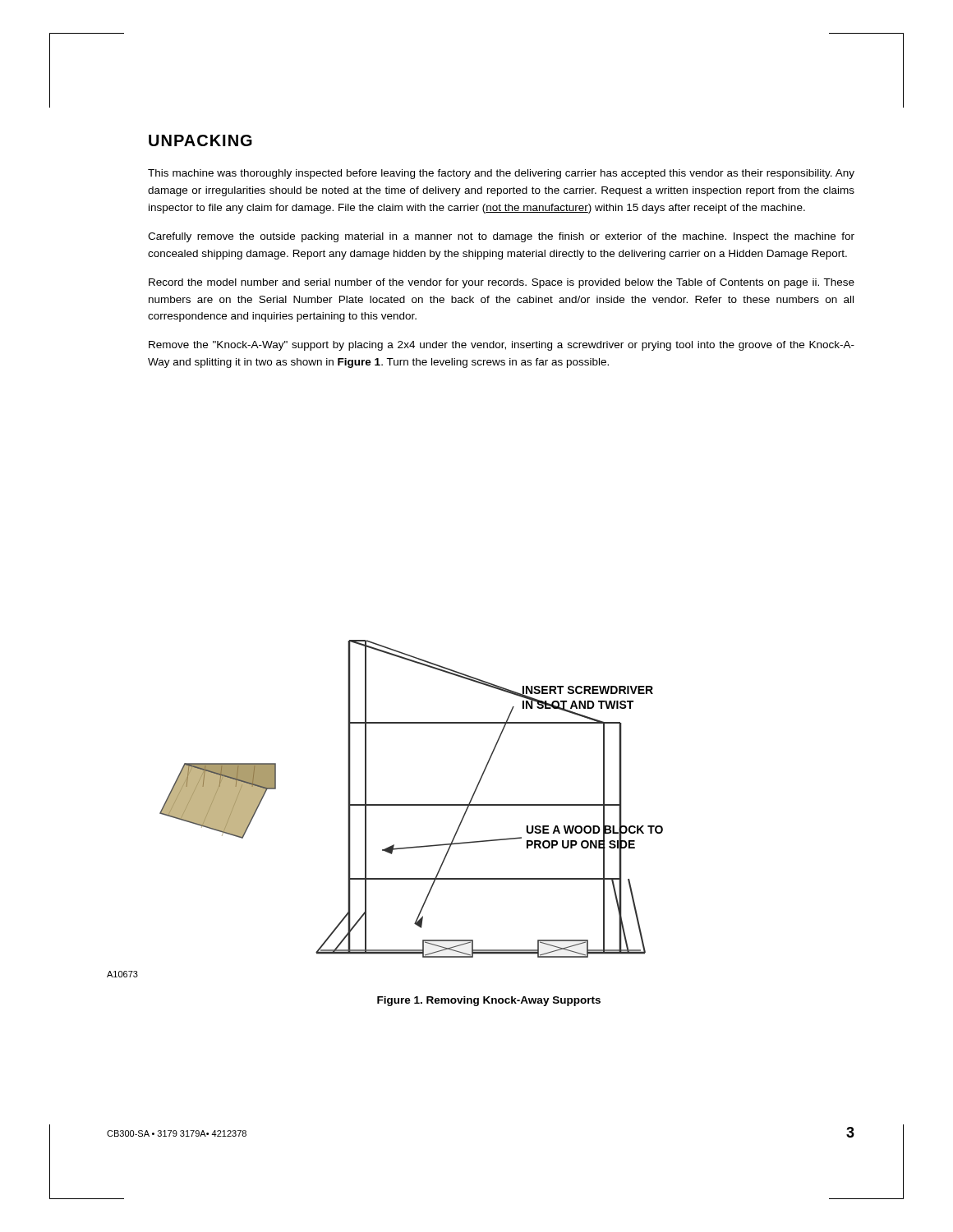Find the engineering diagram
This screenshot has width=953, height=1232.
click(464, 788)
